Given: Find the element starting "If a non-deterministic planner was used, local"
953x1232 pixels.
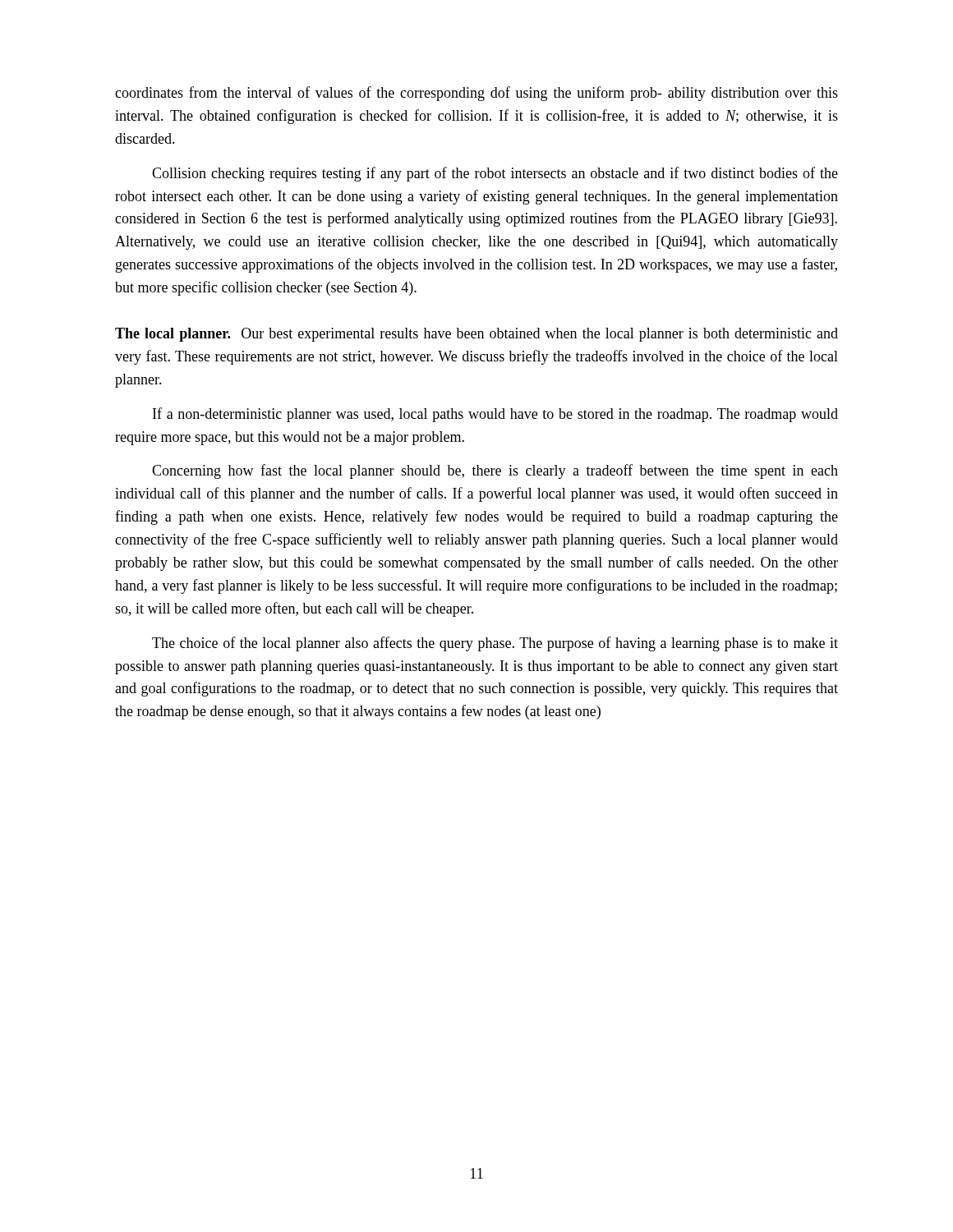Looking at the screenshot, I should (476, 426).
